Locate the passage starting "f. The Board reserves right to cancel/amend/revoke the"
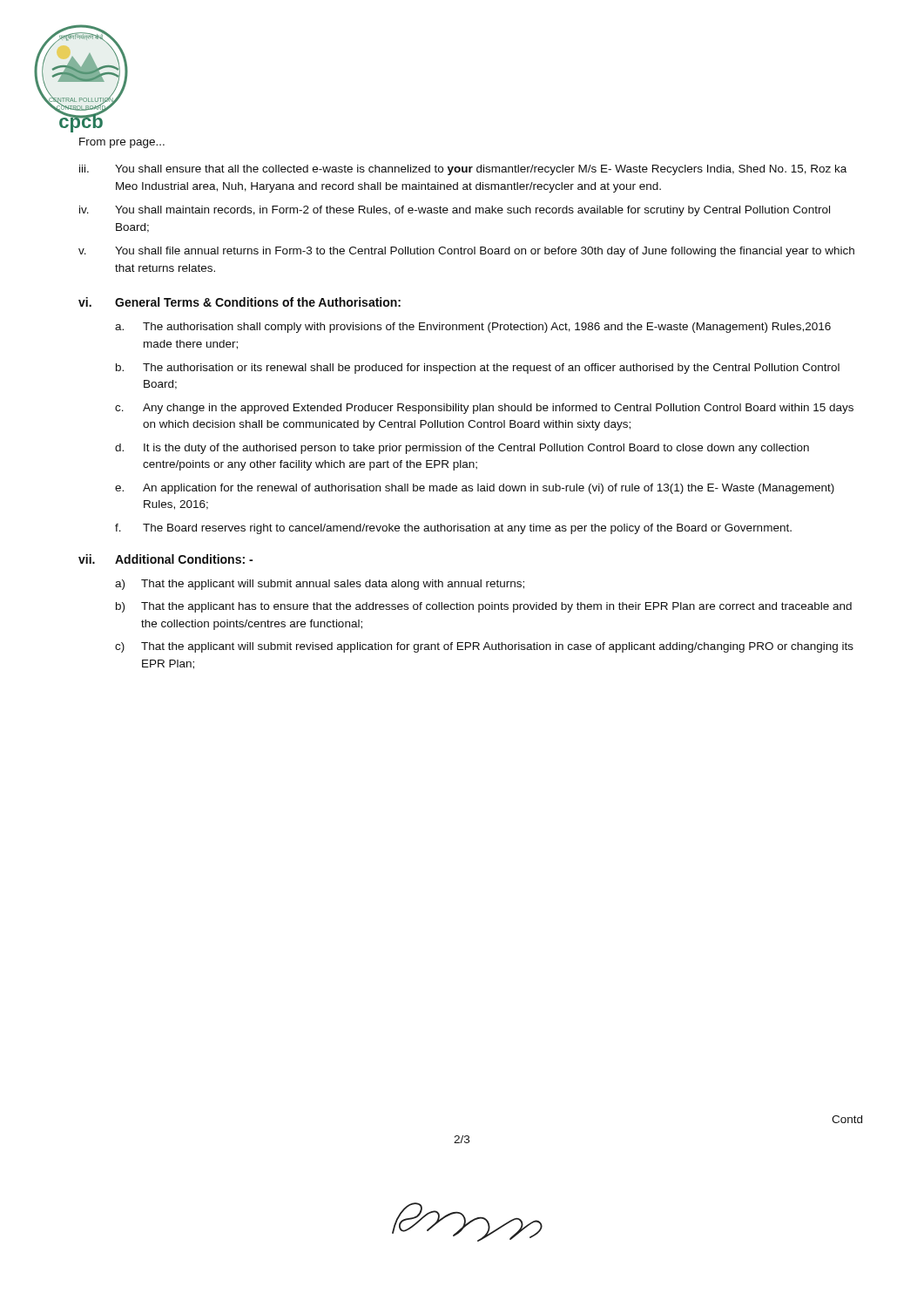The image size is (924, 1307). click(489, 528)
